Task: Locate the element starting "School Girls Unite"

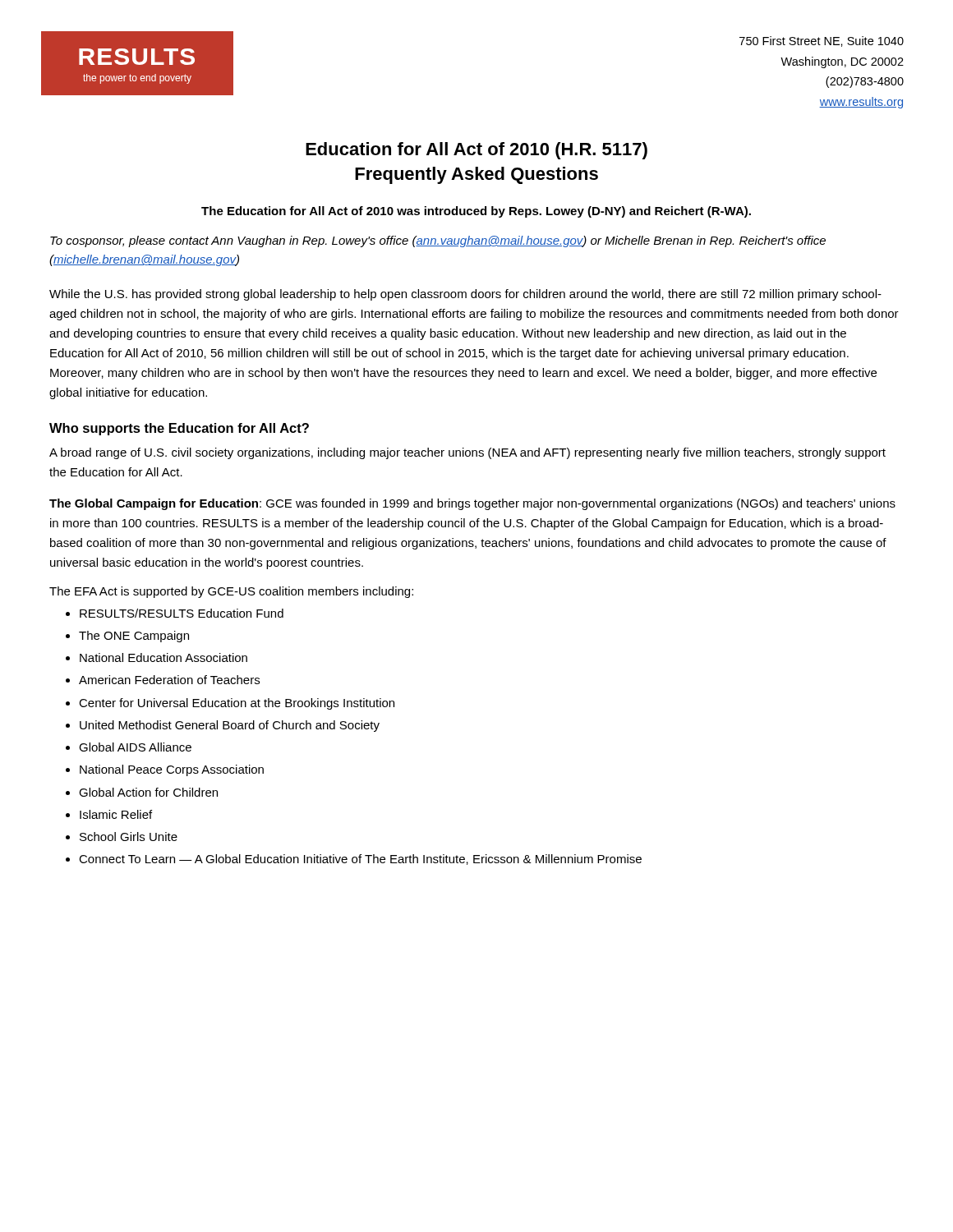Action: pyautogui.click(x=128, y=837)
